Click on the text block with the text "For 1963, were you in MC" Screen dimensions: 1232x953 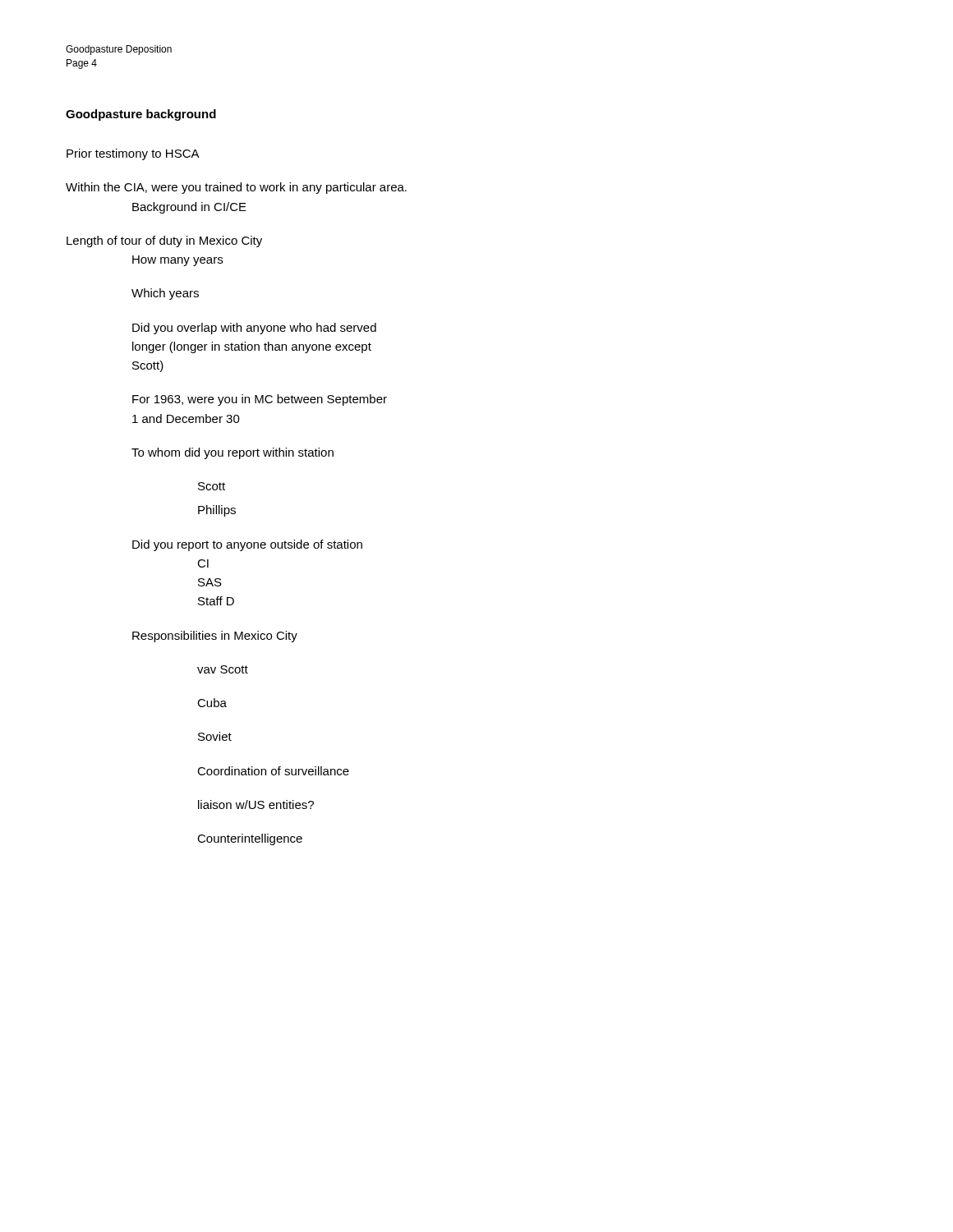pyautogui.click(x=259, y=409)
